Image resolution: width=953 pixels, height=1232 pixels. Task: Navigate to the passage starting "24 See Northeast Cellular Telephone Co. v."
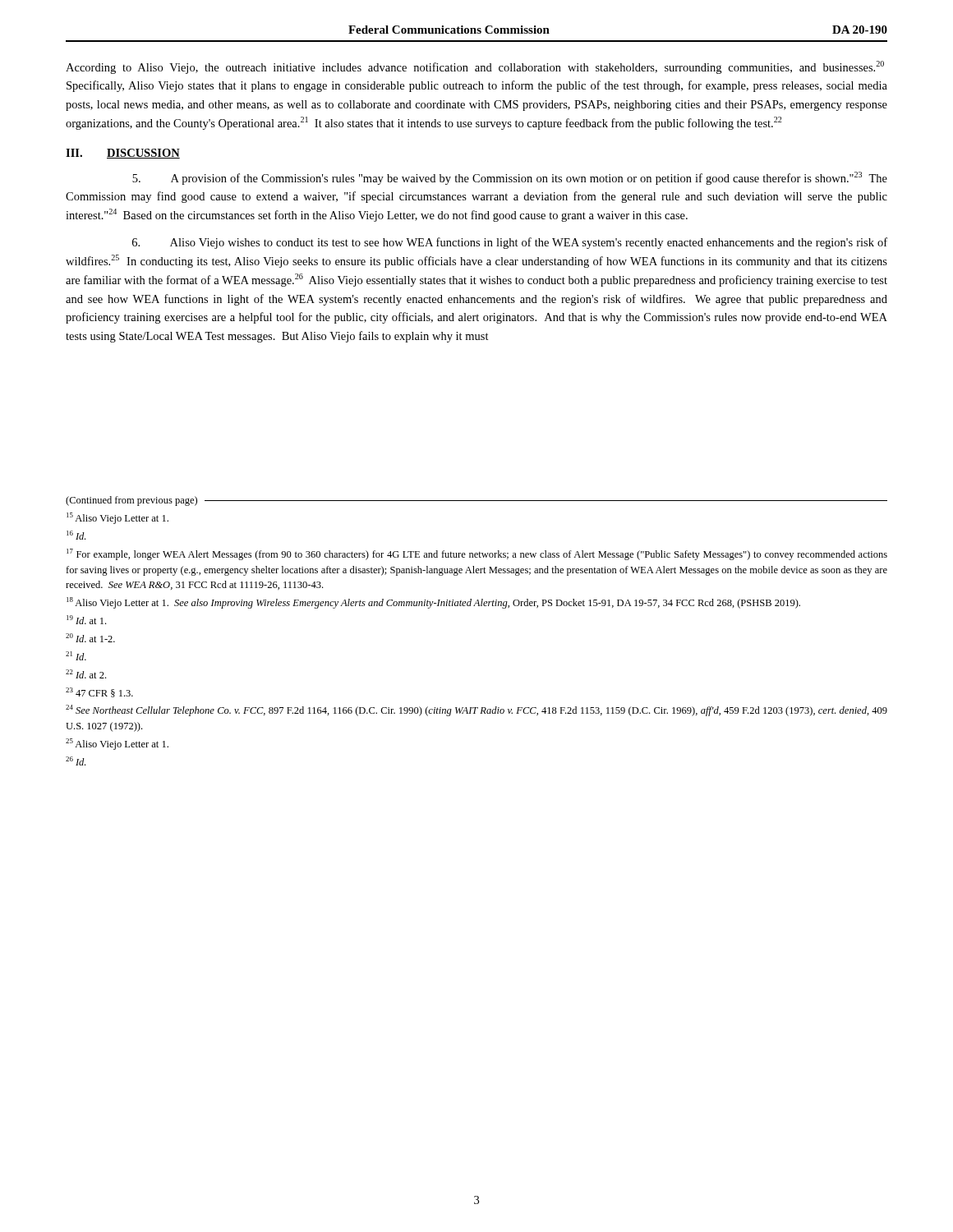coord(476,718)
